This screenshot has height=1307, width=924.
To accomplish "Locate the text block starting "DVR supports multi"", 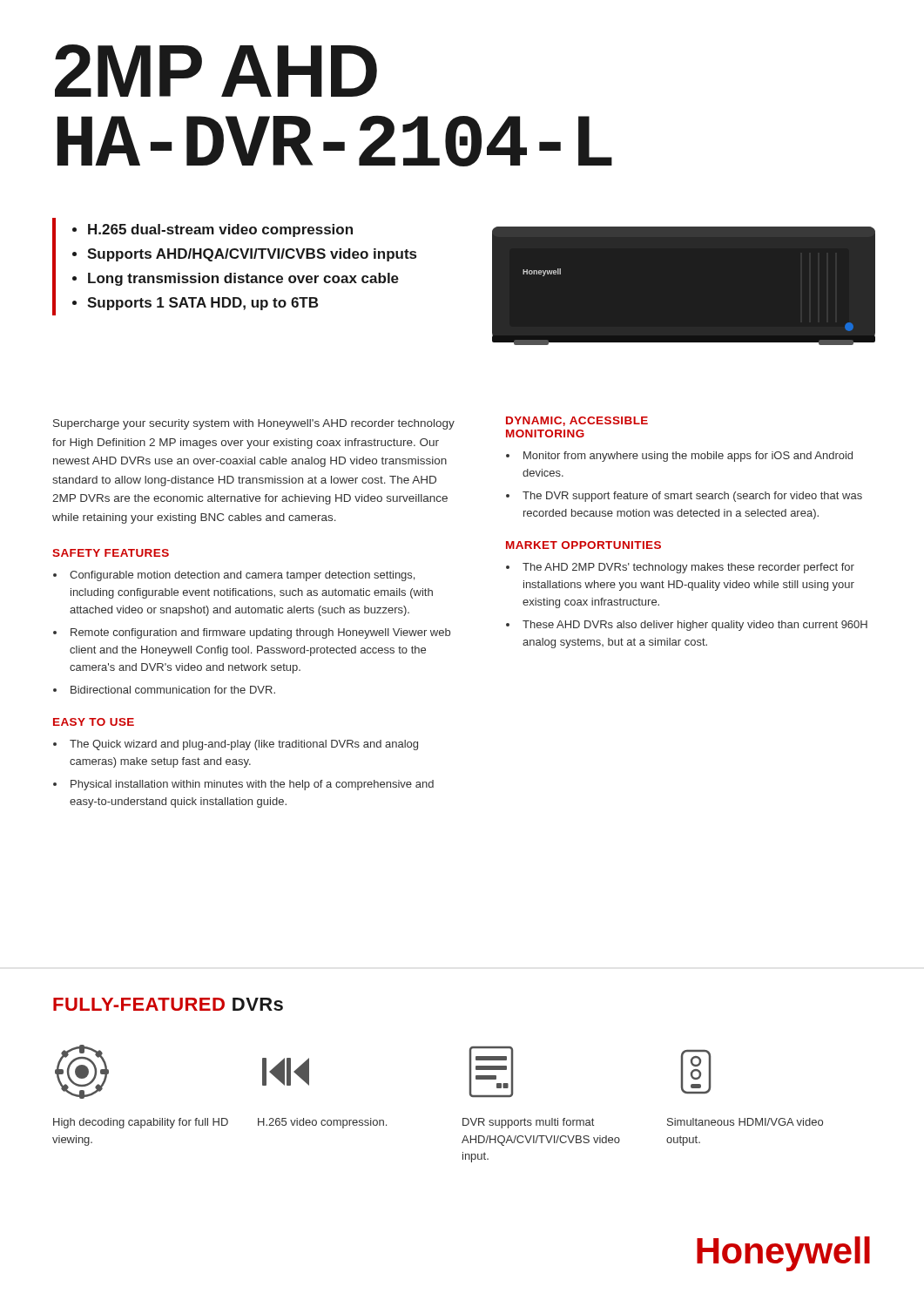I will click(541, 1139).
